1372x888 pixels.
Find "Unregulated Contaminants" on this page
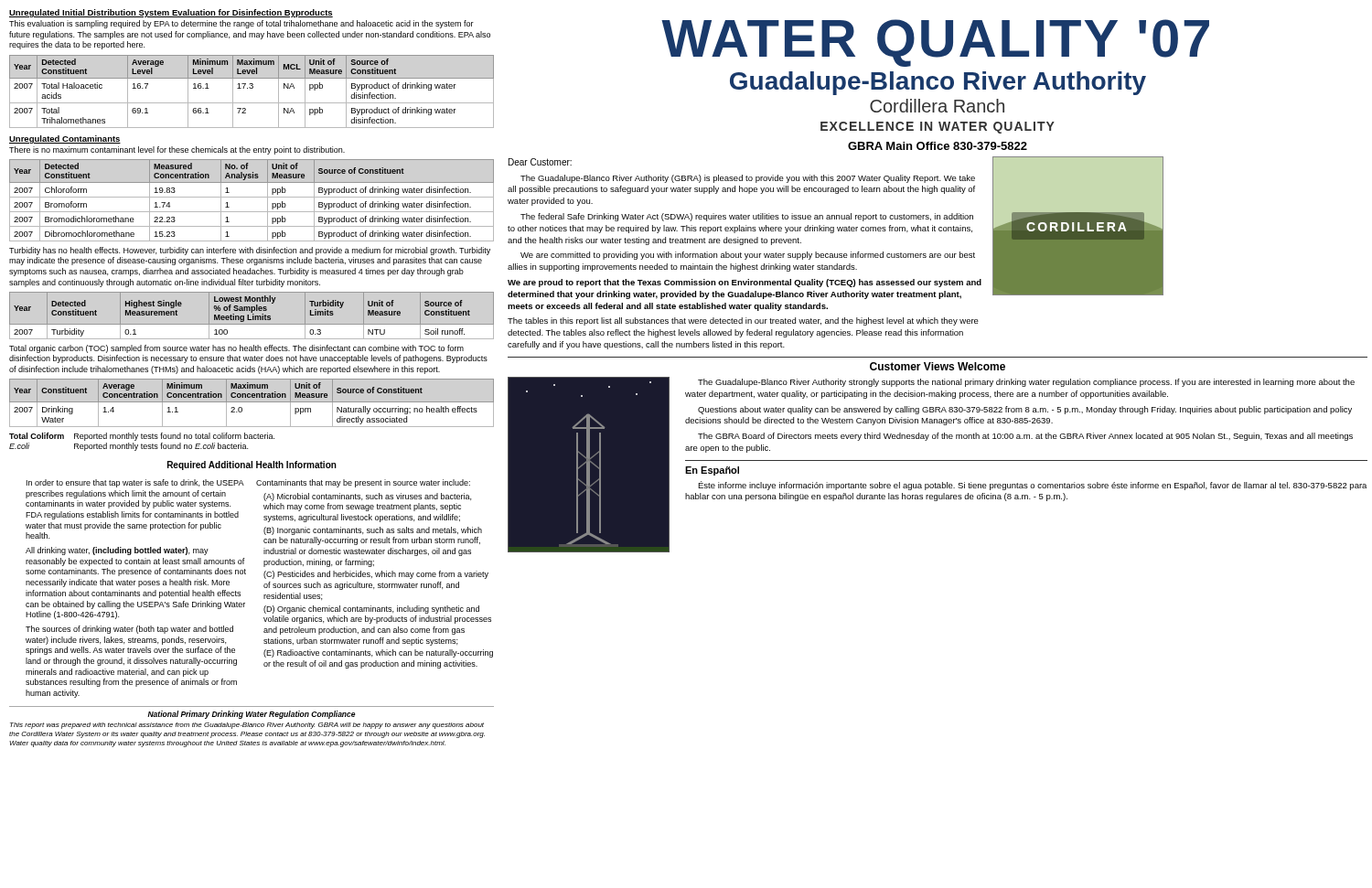coord(65,139)
